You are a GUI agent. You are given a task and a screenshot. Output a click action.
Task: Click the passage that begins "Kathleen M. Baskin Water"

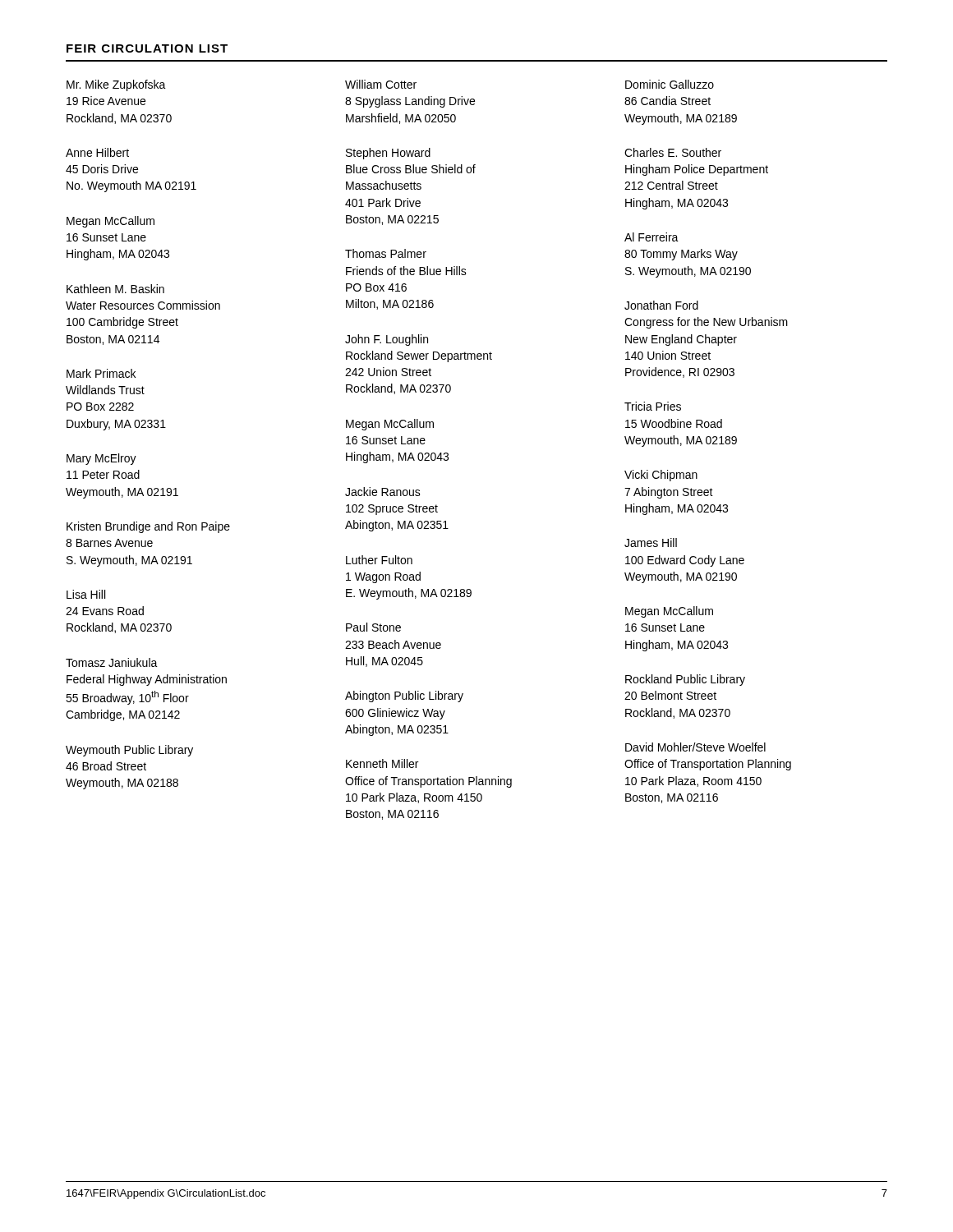197,314
